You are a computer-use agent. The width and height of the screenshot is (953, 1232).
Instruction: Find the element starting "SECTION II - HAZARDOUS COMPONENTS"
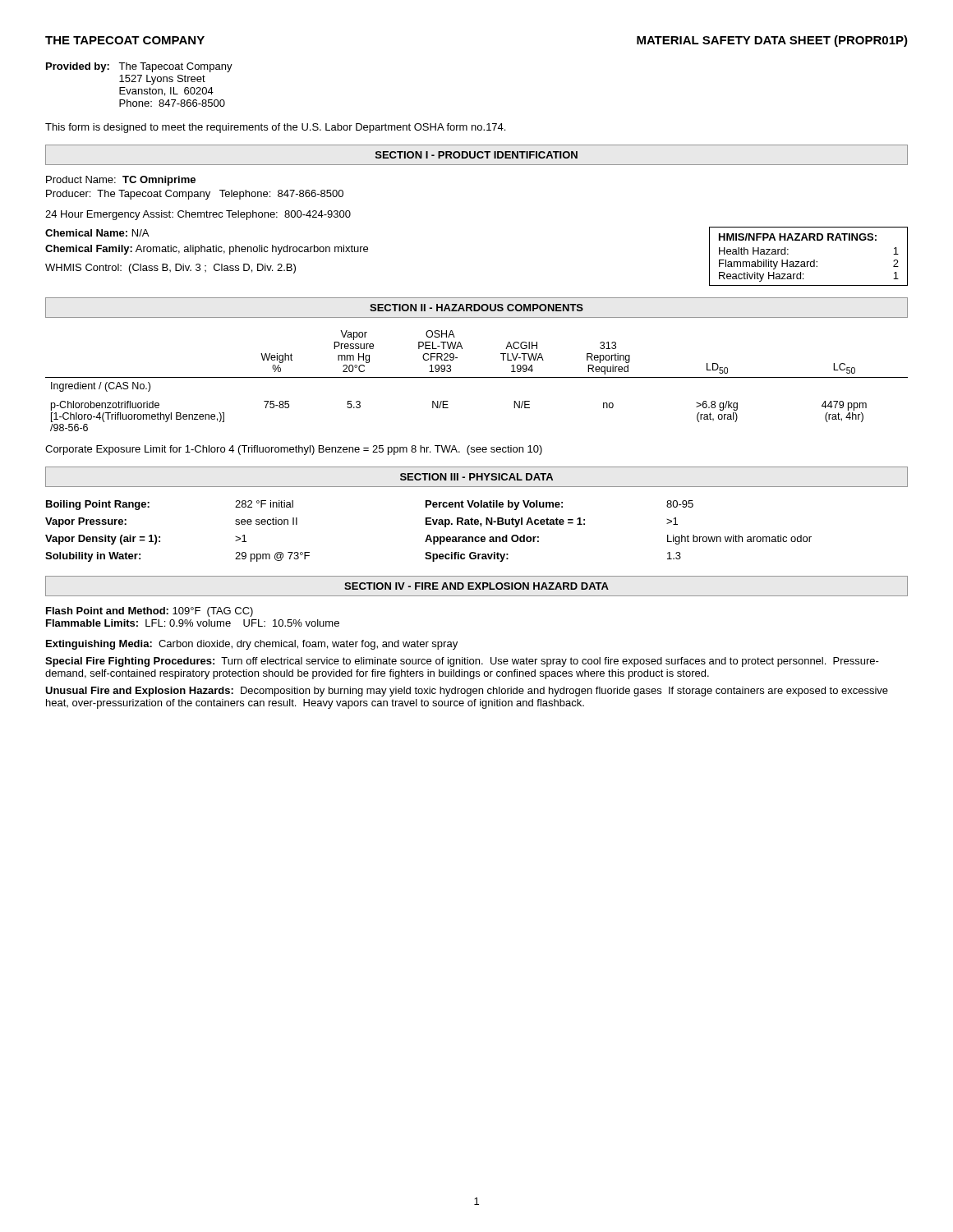coord(476,308)
